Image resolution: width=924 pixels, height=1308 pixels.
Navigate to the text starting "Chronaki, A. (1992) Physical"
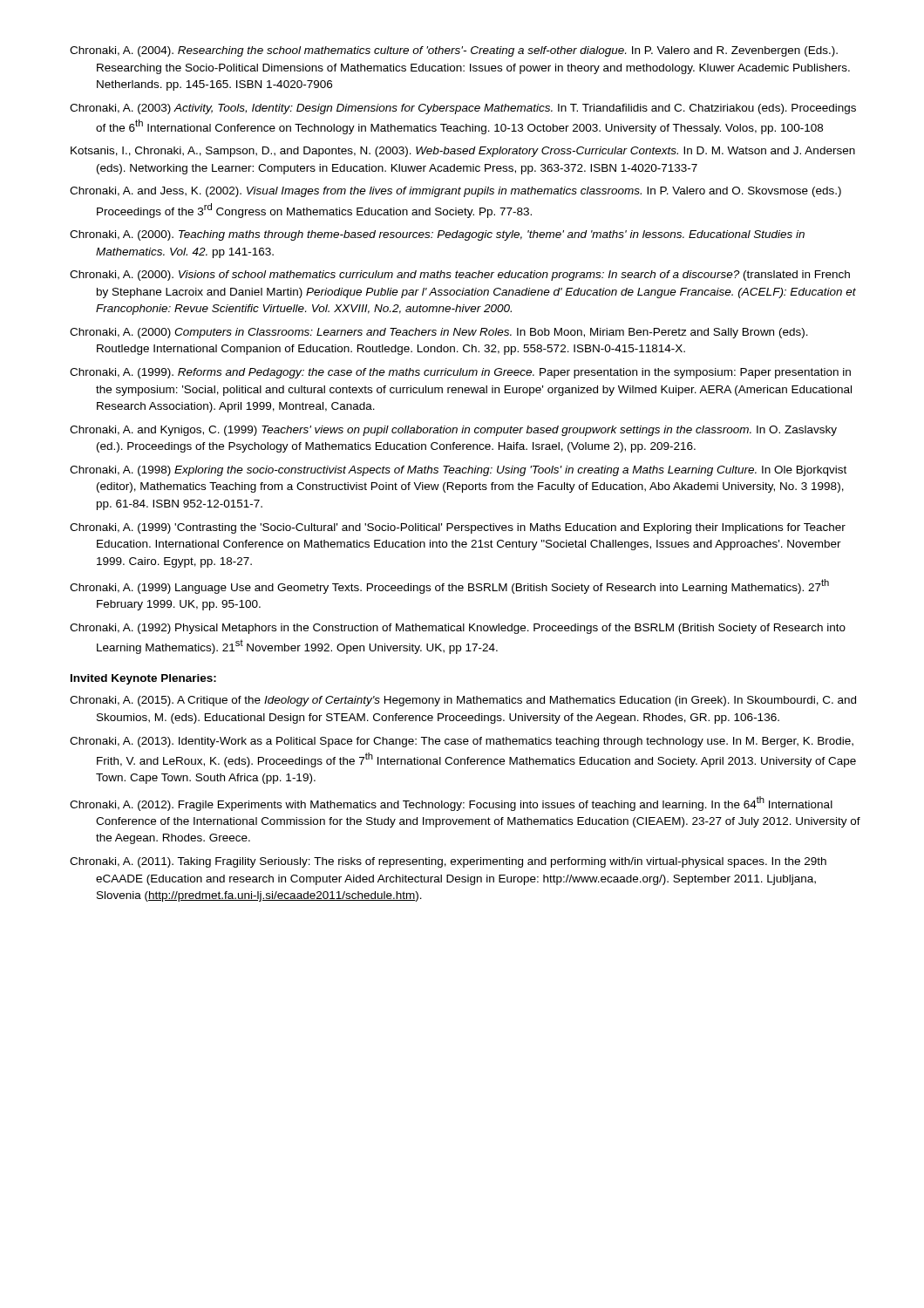click(458, 637)
